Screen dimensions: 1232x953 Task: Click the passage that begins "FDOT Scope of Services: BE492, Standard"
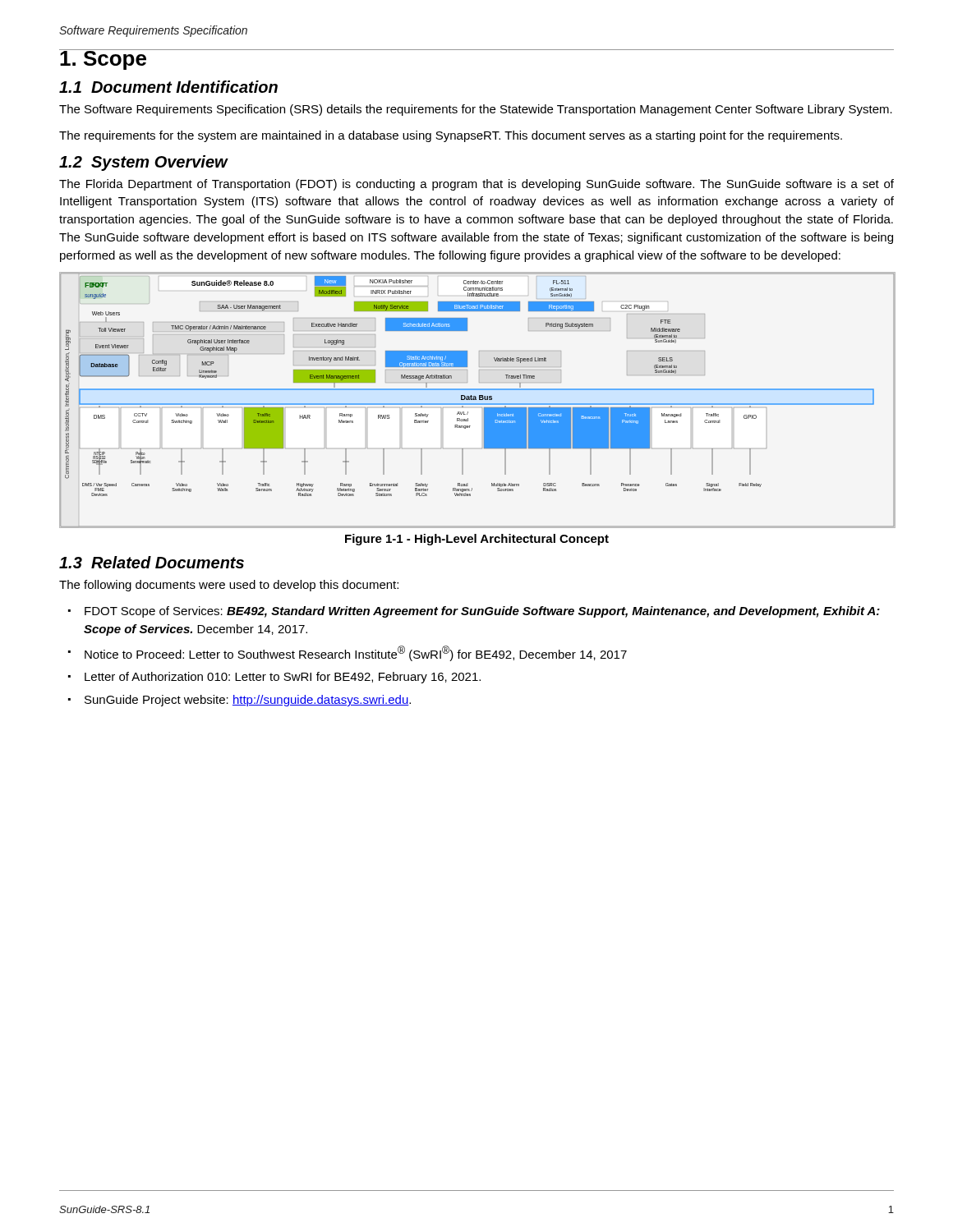click(x=482, y=620)
